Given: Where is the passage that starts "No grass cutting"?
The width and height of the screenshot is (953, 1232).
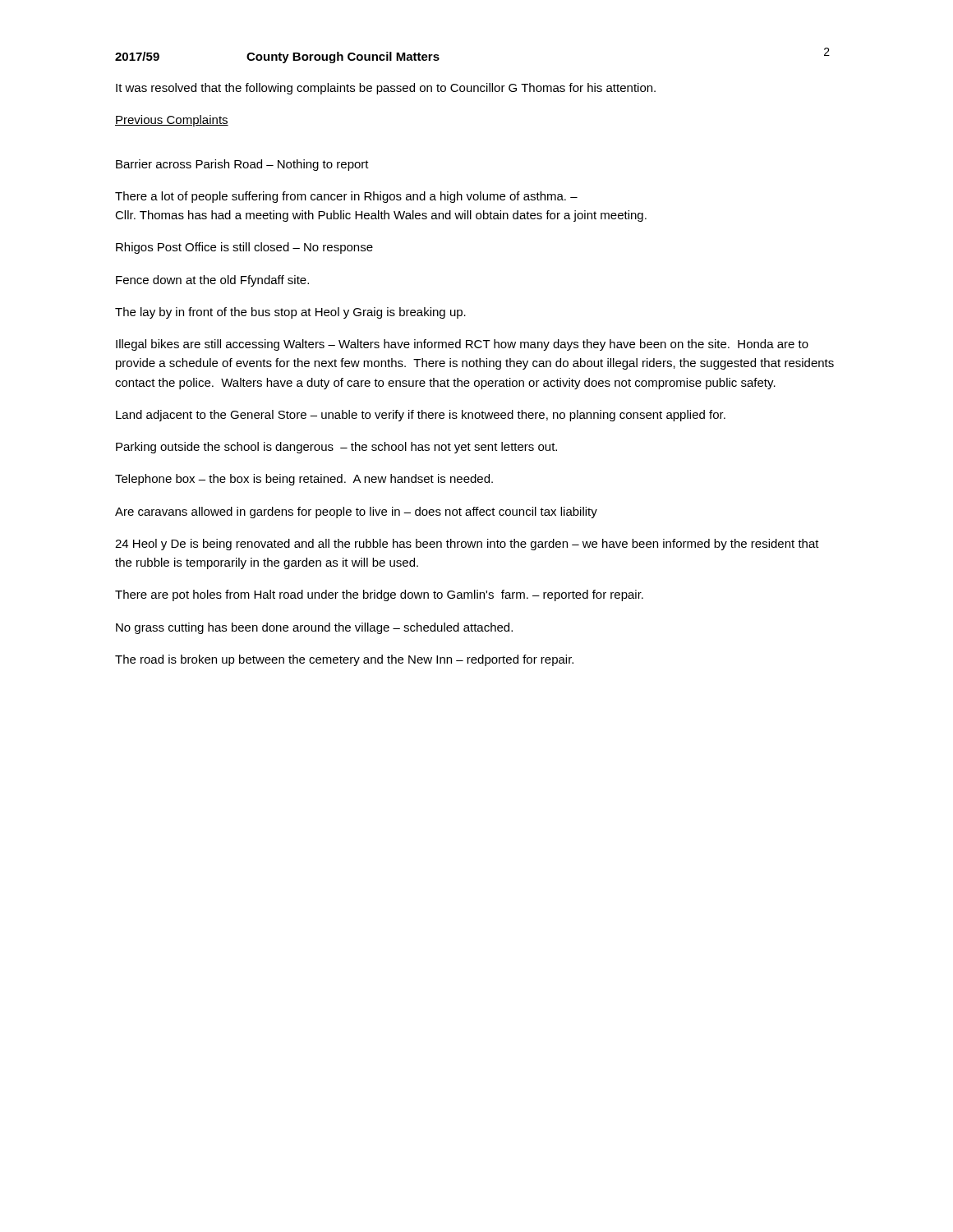Looking at the screenshot, I should [x=314, y=627].
